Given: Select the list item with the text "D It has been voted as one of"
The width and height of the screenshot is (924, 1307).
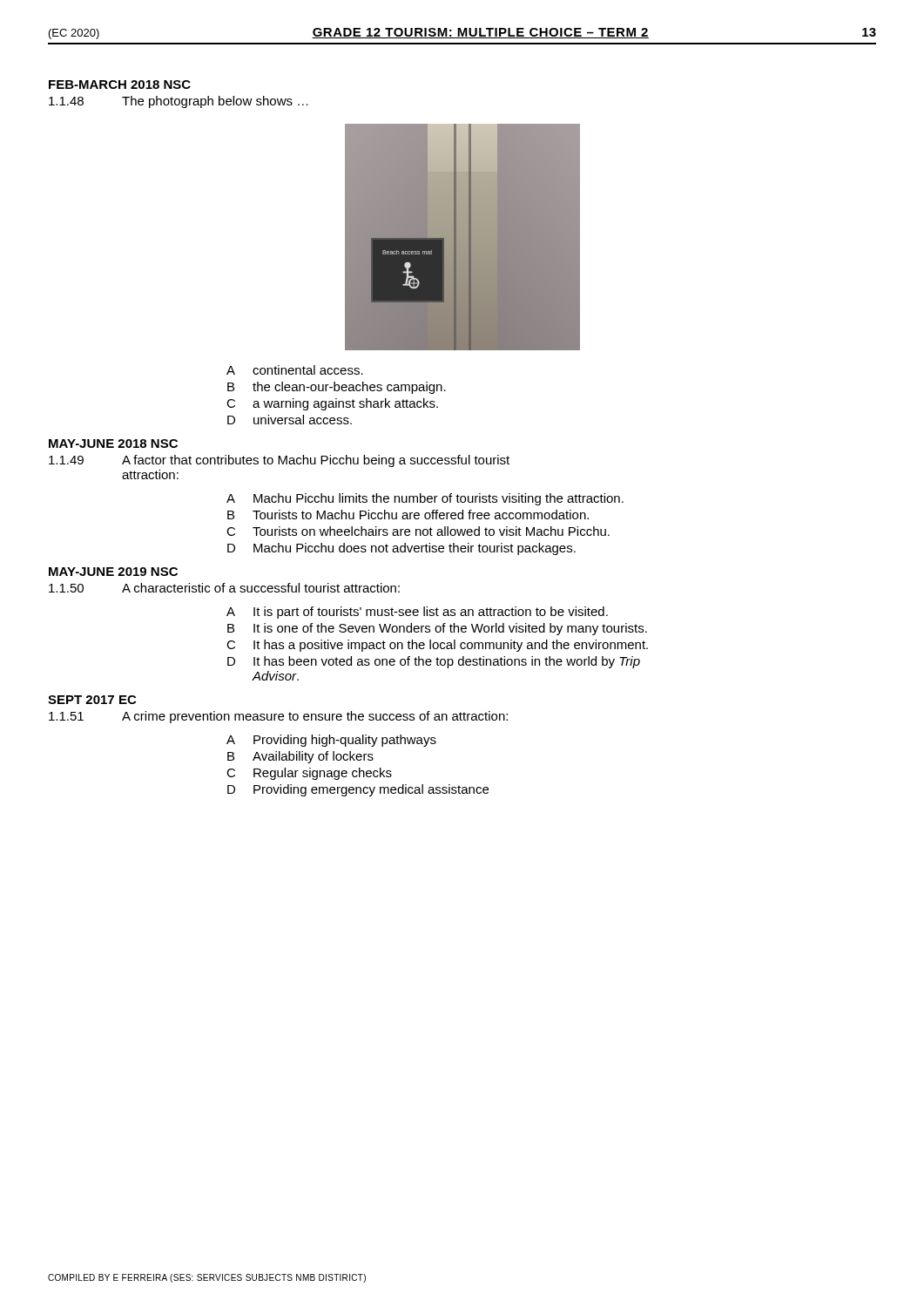Looking at the screenshot, I should (x=551, y=668).
